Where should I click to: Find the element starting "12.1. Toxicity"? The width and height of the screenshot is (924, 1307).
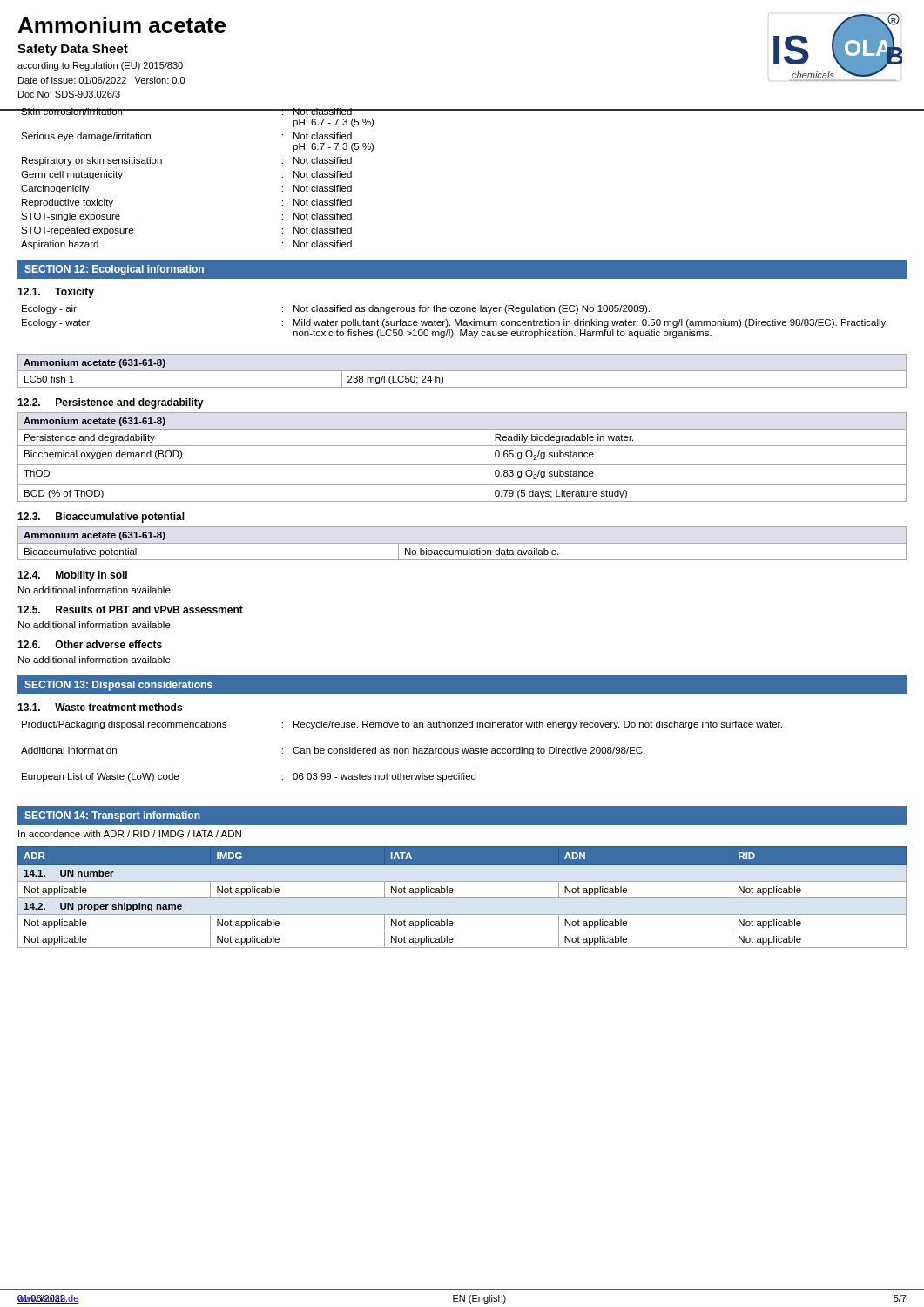coord(56,292)
